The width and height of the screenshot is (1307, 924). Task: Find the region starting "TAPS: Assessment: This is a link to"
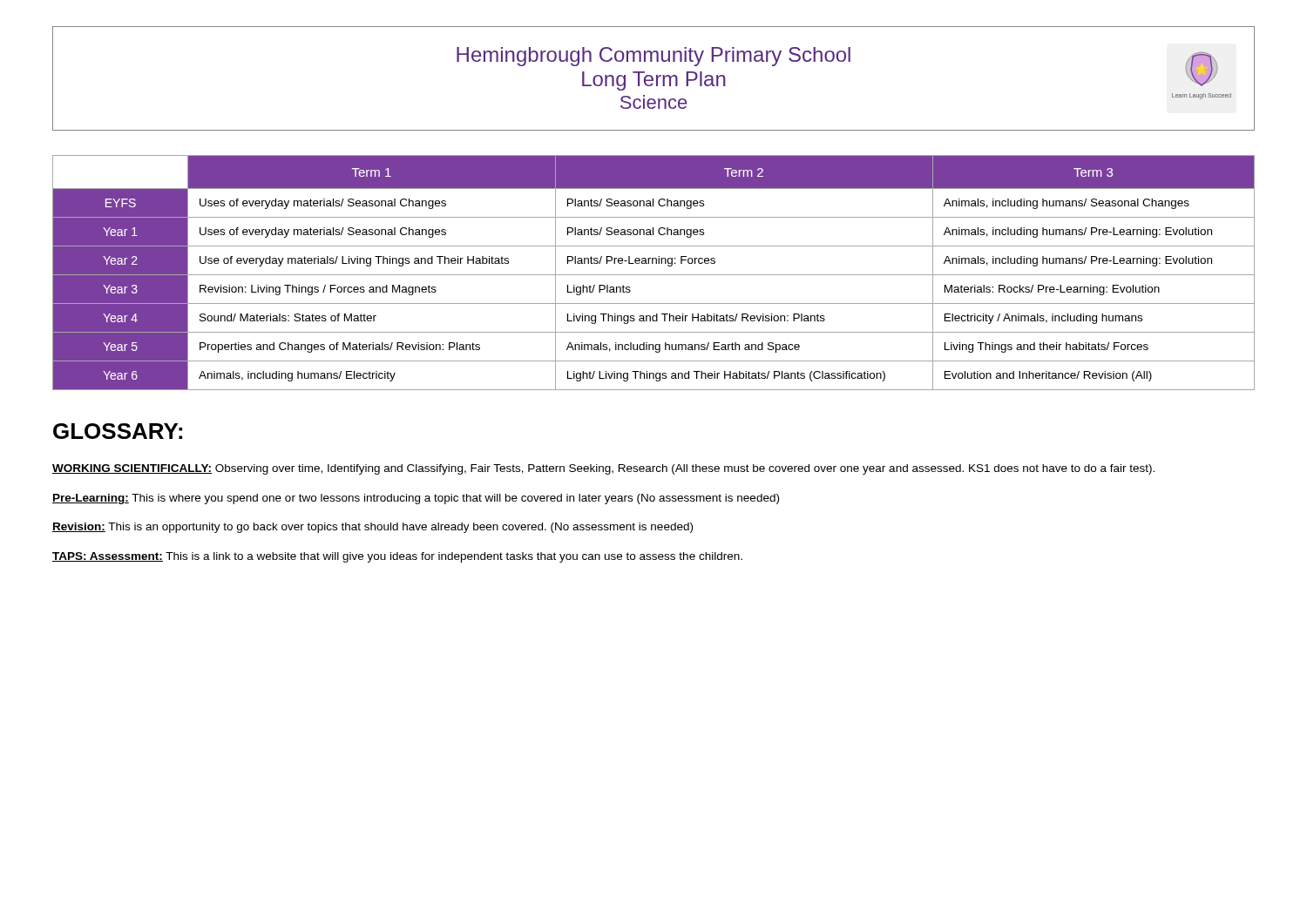pyautogui.click(x=398, y=556)
